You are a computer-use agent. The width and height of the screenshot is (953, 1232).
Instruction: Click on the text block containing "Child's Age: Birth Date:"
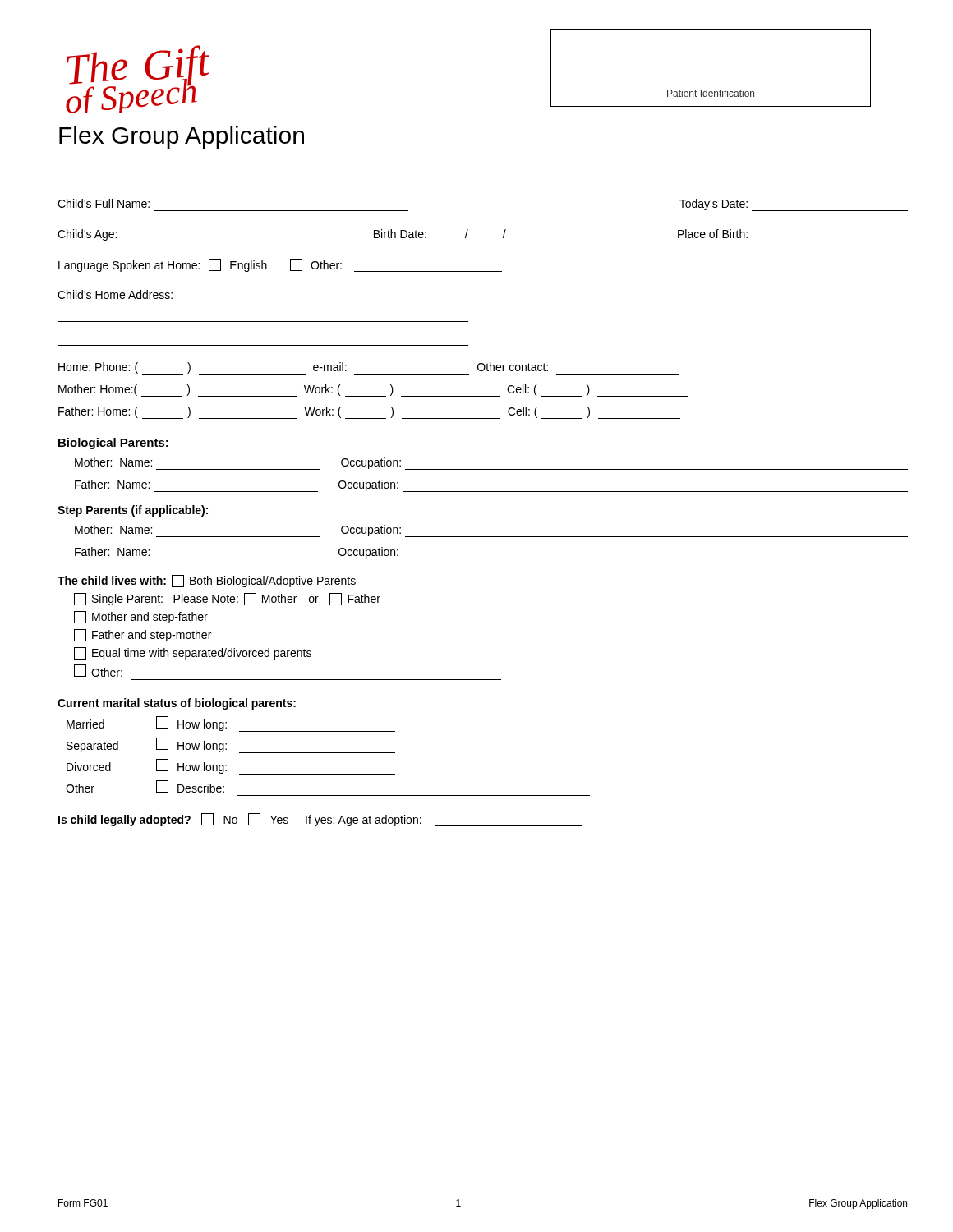[x=483, y=235]
